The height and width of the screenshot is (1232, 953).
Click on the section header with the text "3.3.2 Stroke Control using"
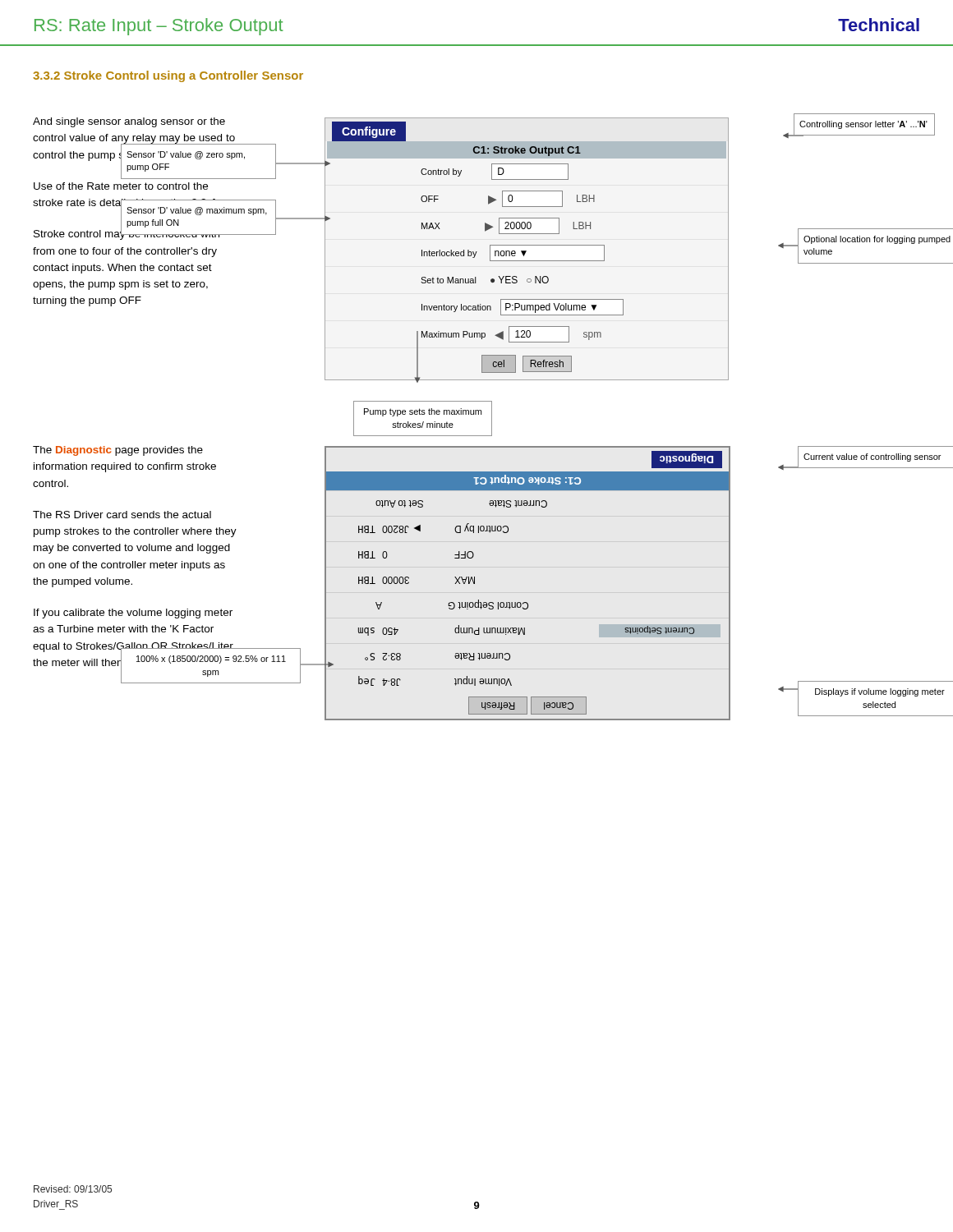[x=168, y=75]
